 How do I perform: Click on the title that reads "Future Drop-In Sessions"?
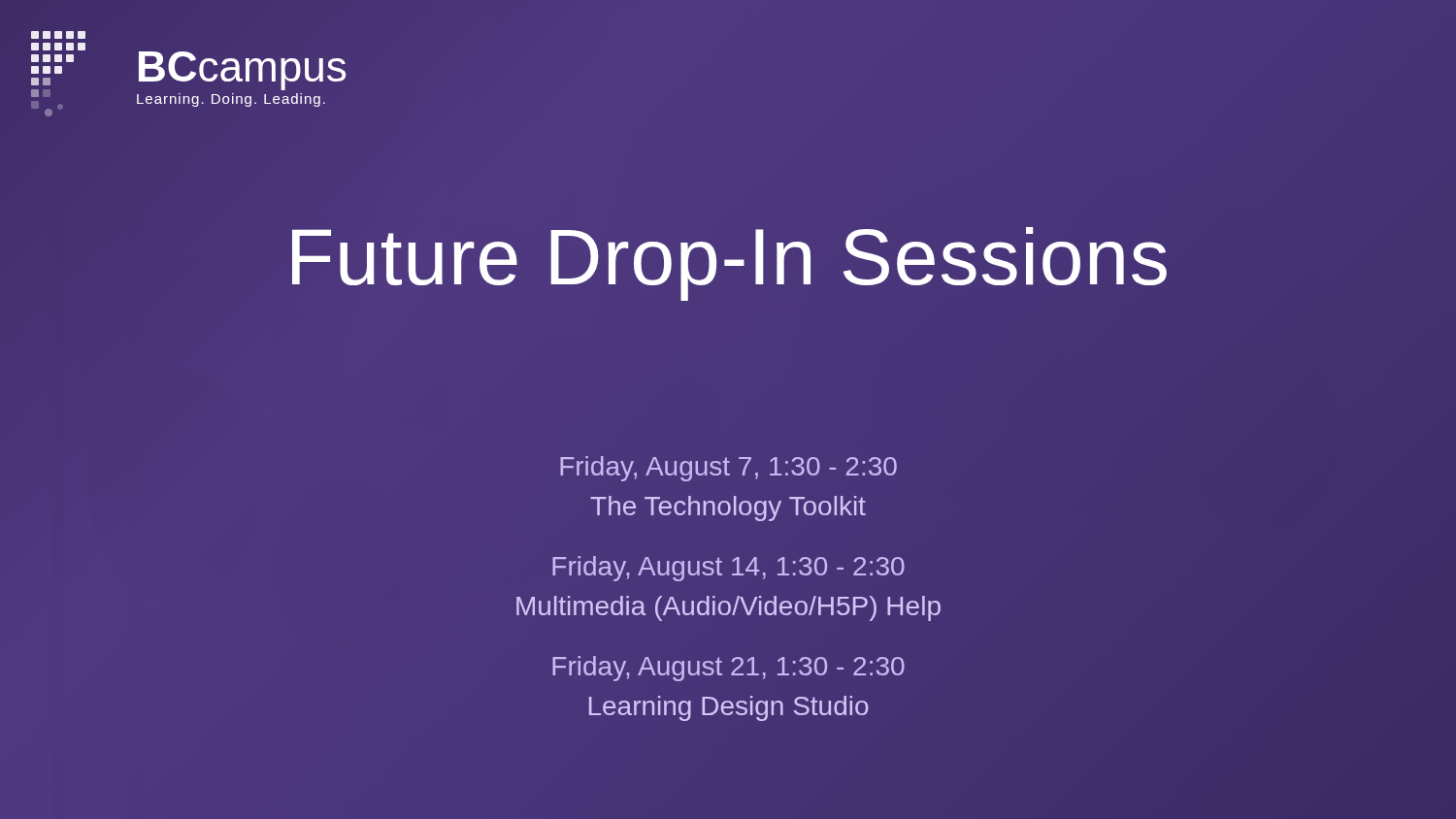[x=728, y=257]
